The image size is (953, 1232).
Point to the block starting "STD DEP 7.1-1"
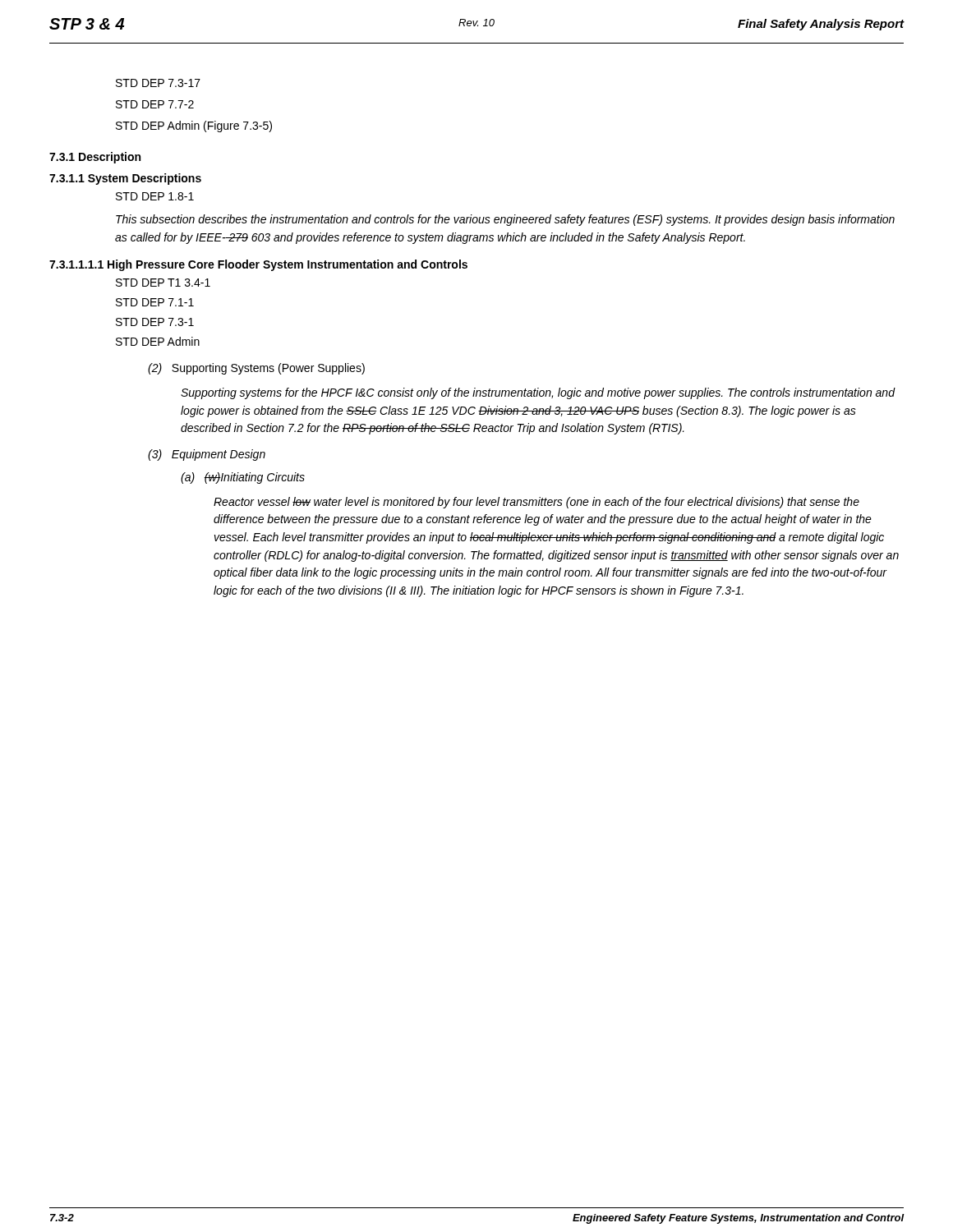(x=155, y=303)
